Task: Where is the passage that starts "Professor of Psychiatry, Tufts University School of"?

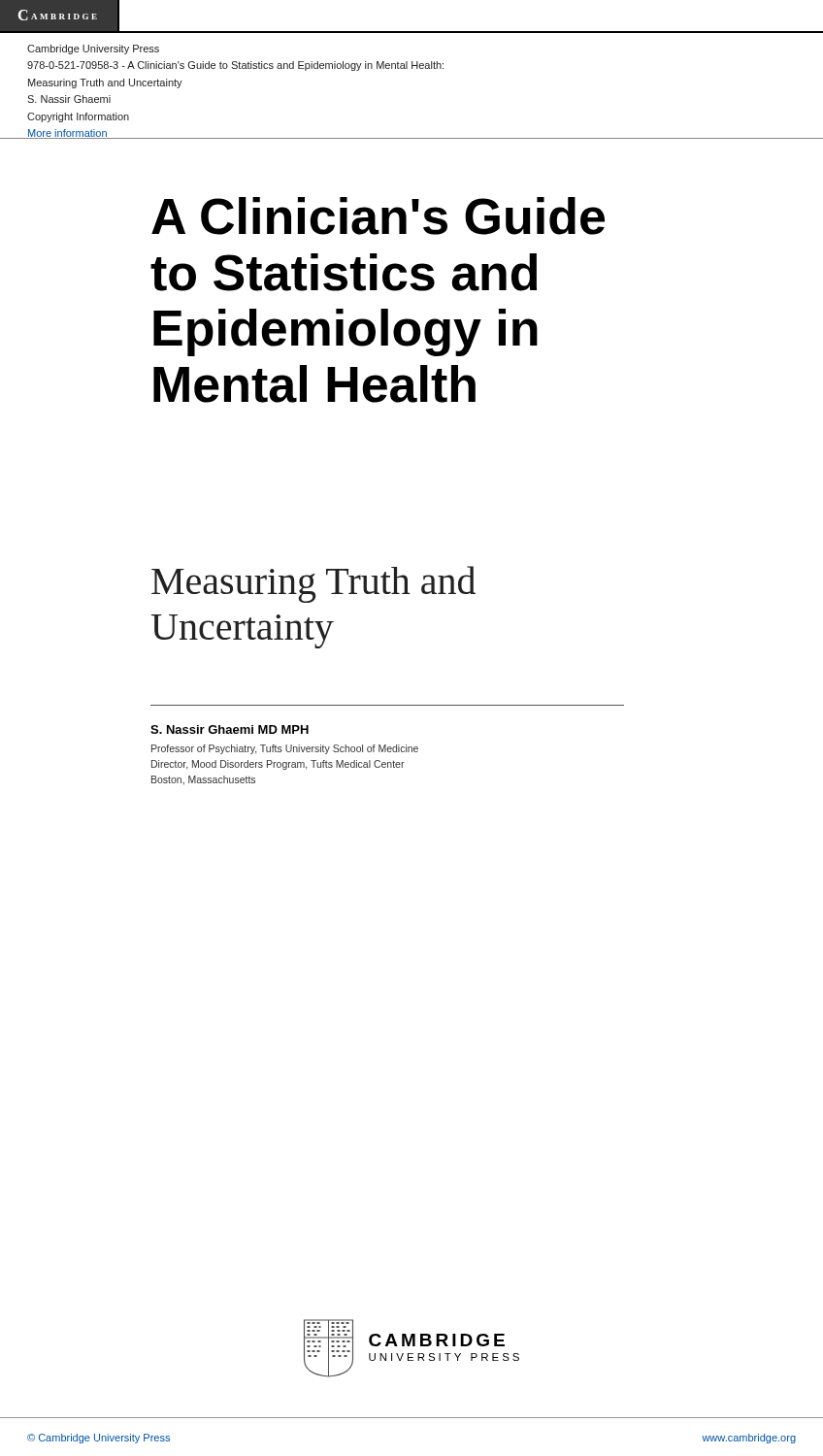Action: (330, 765)
